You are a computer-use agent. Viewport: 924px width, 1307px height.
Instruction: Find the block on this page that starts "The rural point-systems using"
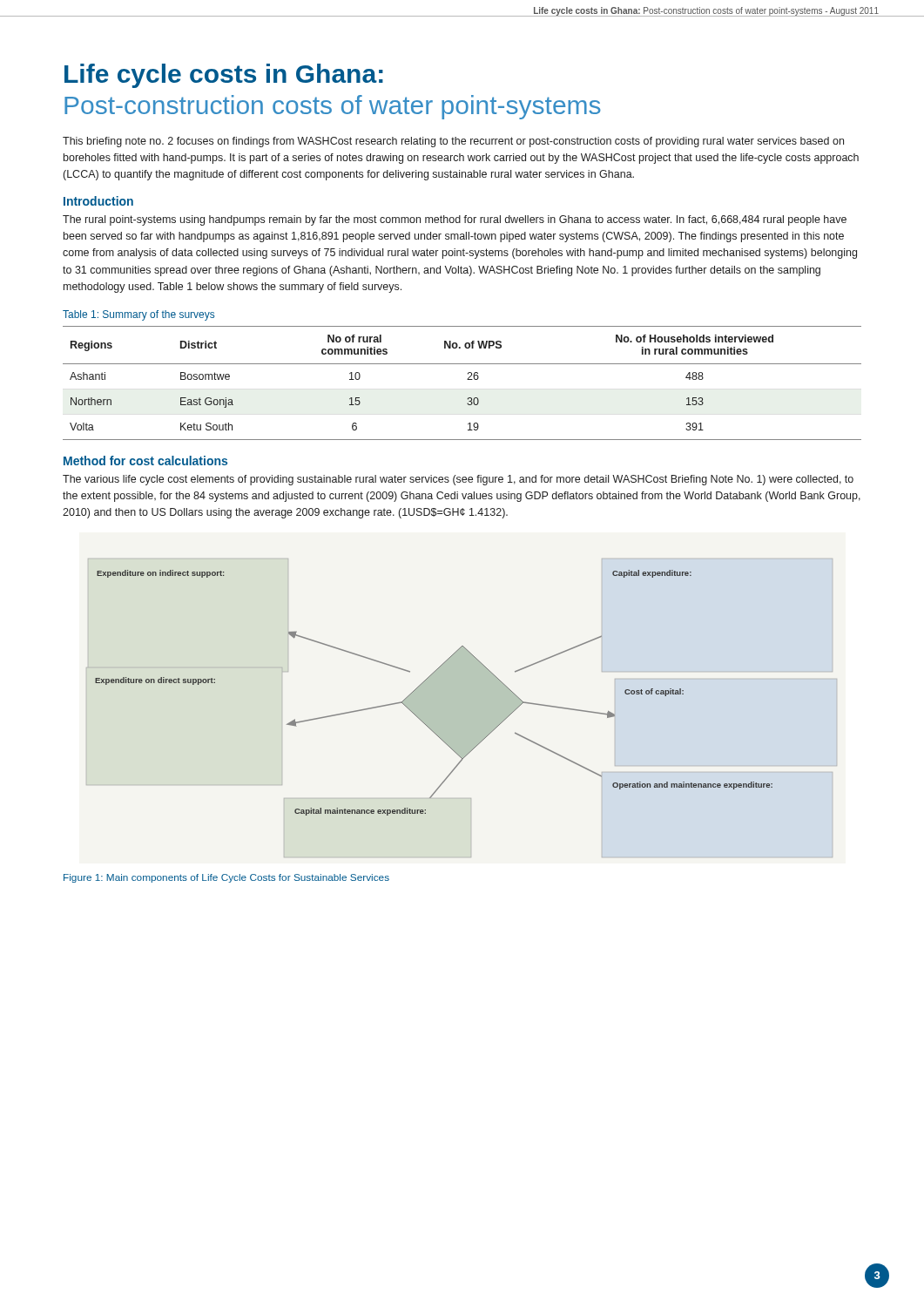(460, 253)
